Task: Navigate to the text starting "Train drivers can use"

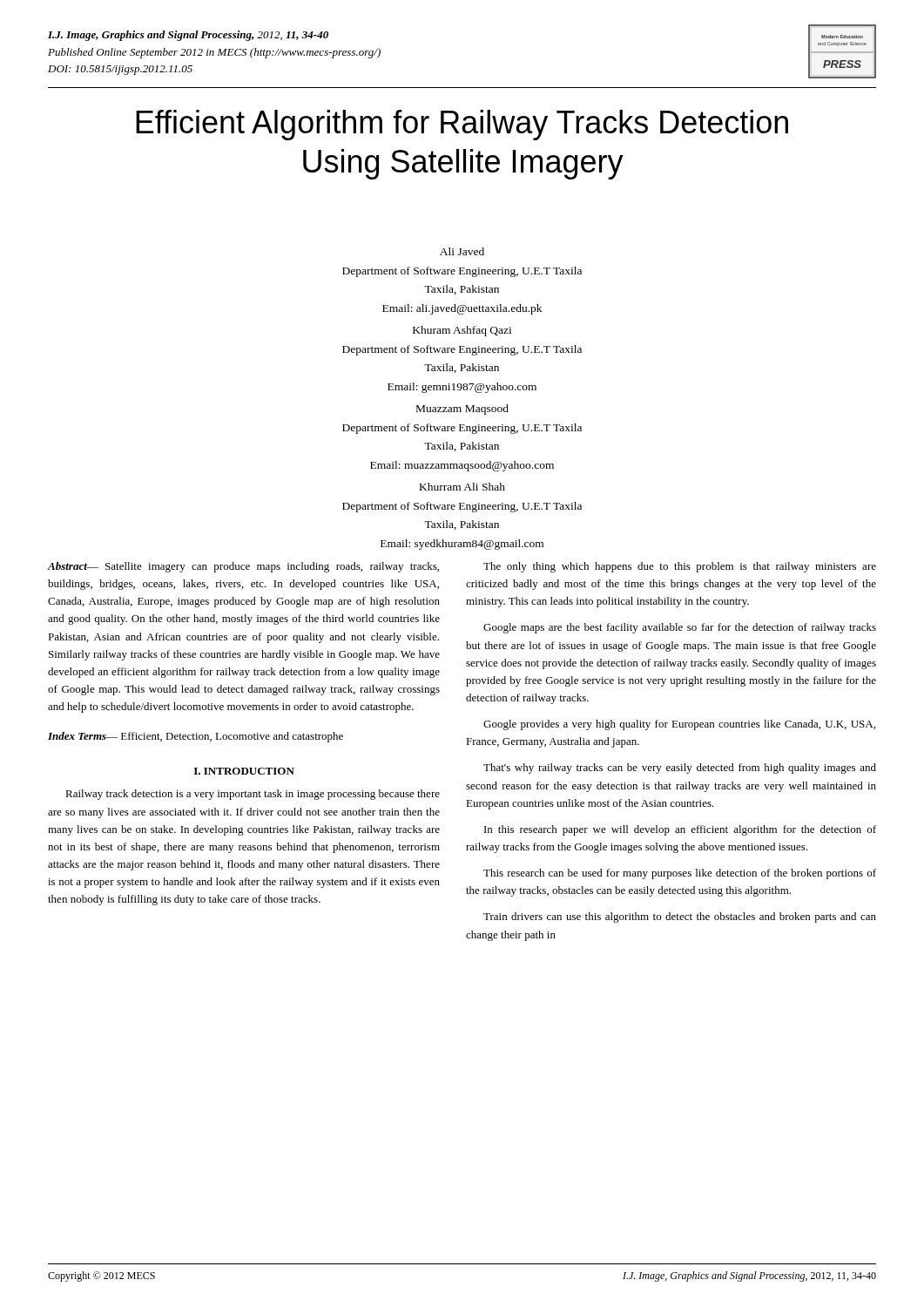Action: click(671, 925)
